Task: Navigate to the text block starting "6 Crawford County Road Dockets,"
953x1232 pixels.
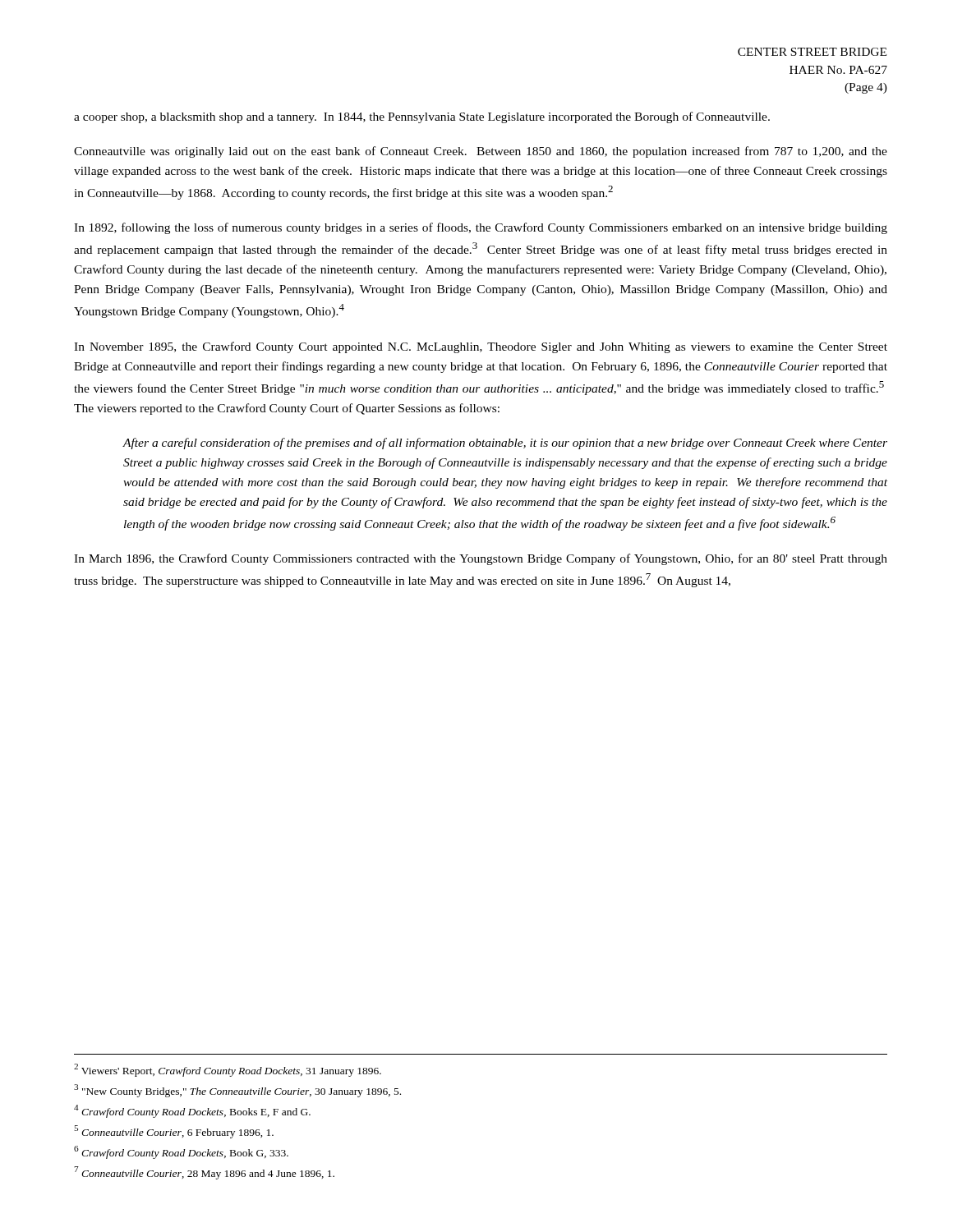Action: (181, 1151)
